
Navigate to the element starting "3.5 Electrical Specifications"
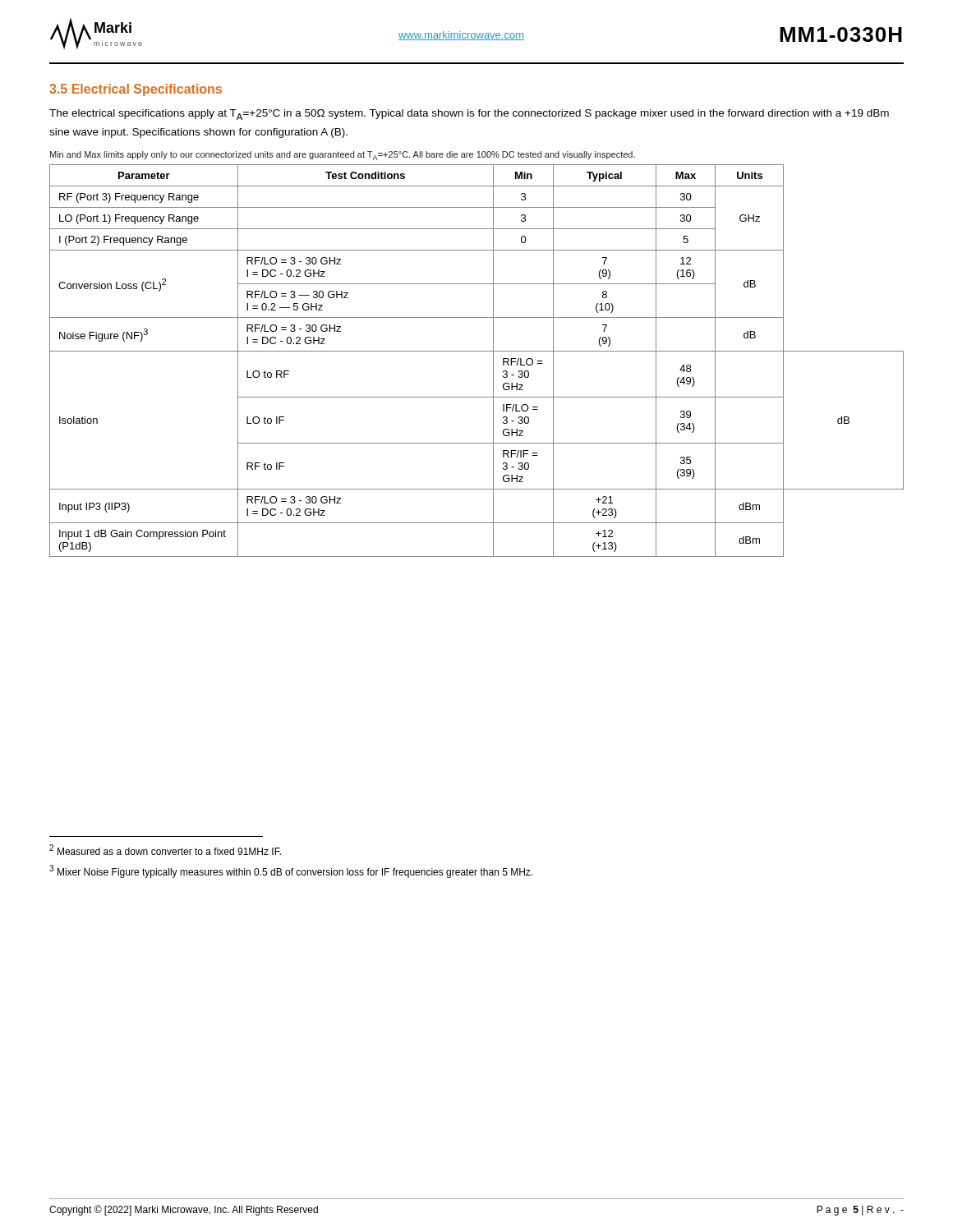(x=136, y=89)
